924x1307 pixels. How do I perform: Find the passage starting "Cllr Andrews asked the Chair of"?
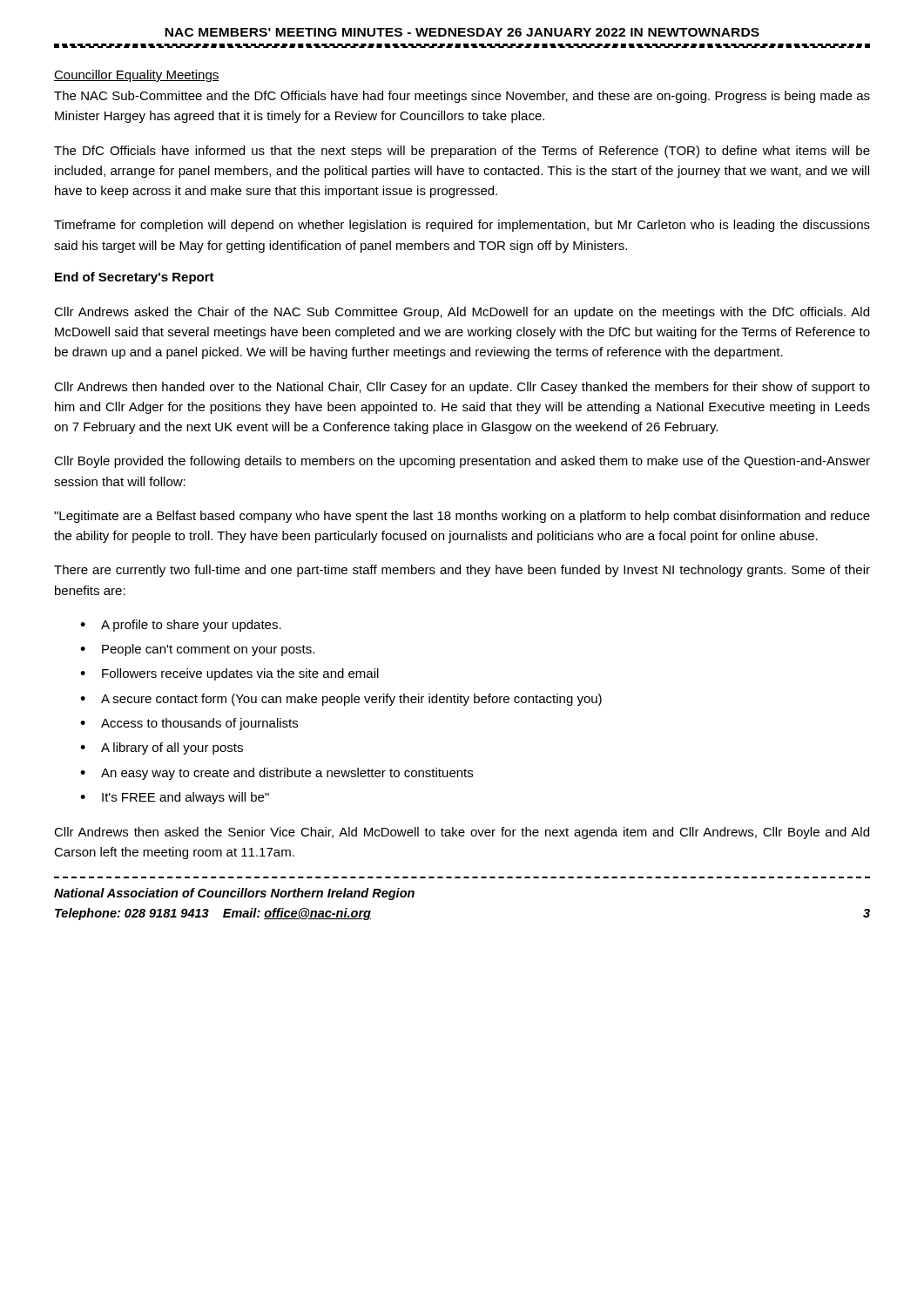pos(462,332)
